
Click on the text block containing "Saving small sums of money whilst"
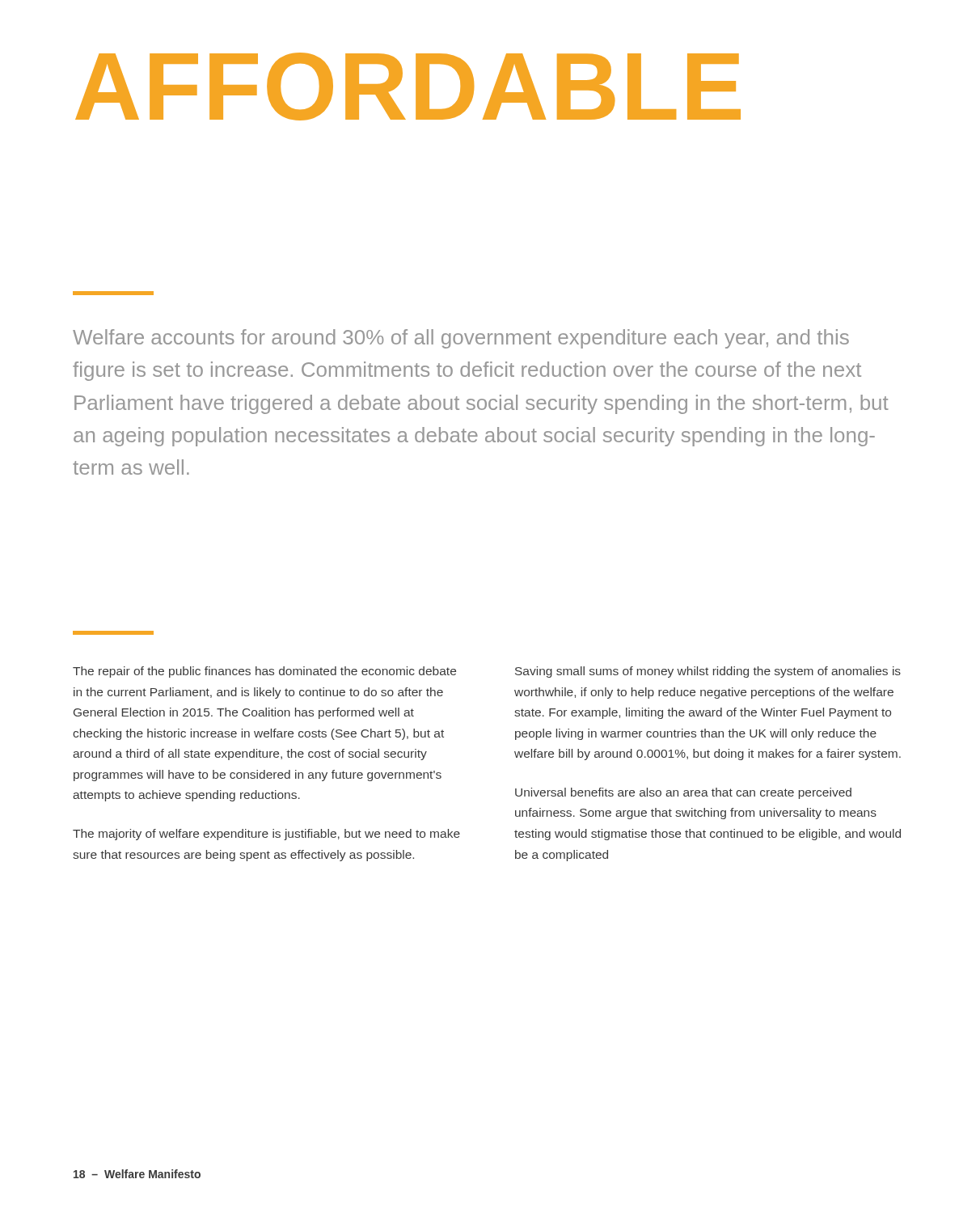click(x=711, y=763)
